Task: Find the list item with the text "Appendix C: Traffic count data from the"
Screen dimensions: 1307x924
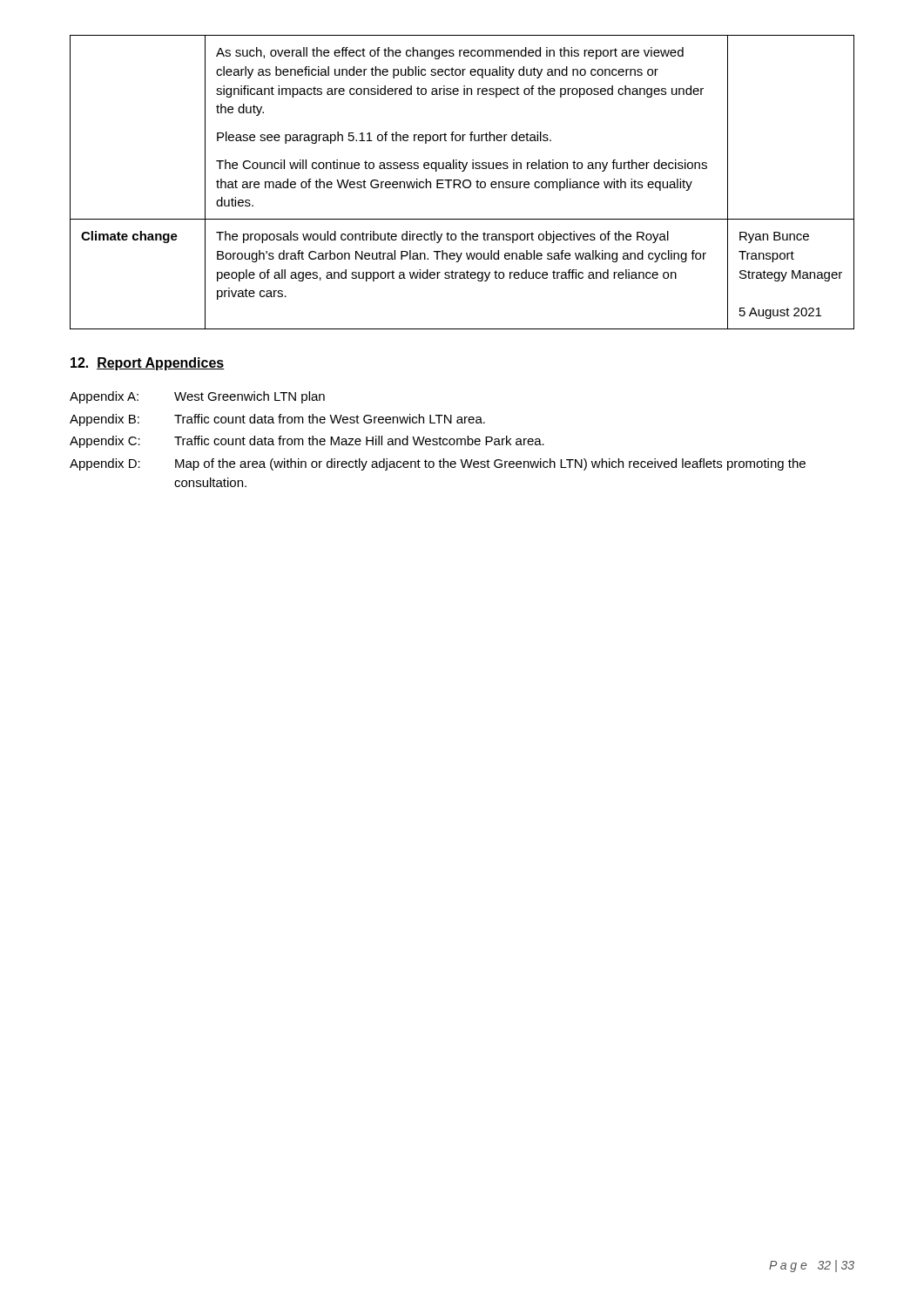Action: point(462,441)
